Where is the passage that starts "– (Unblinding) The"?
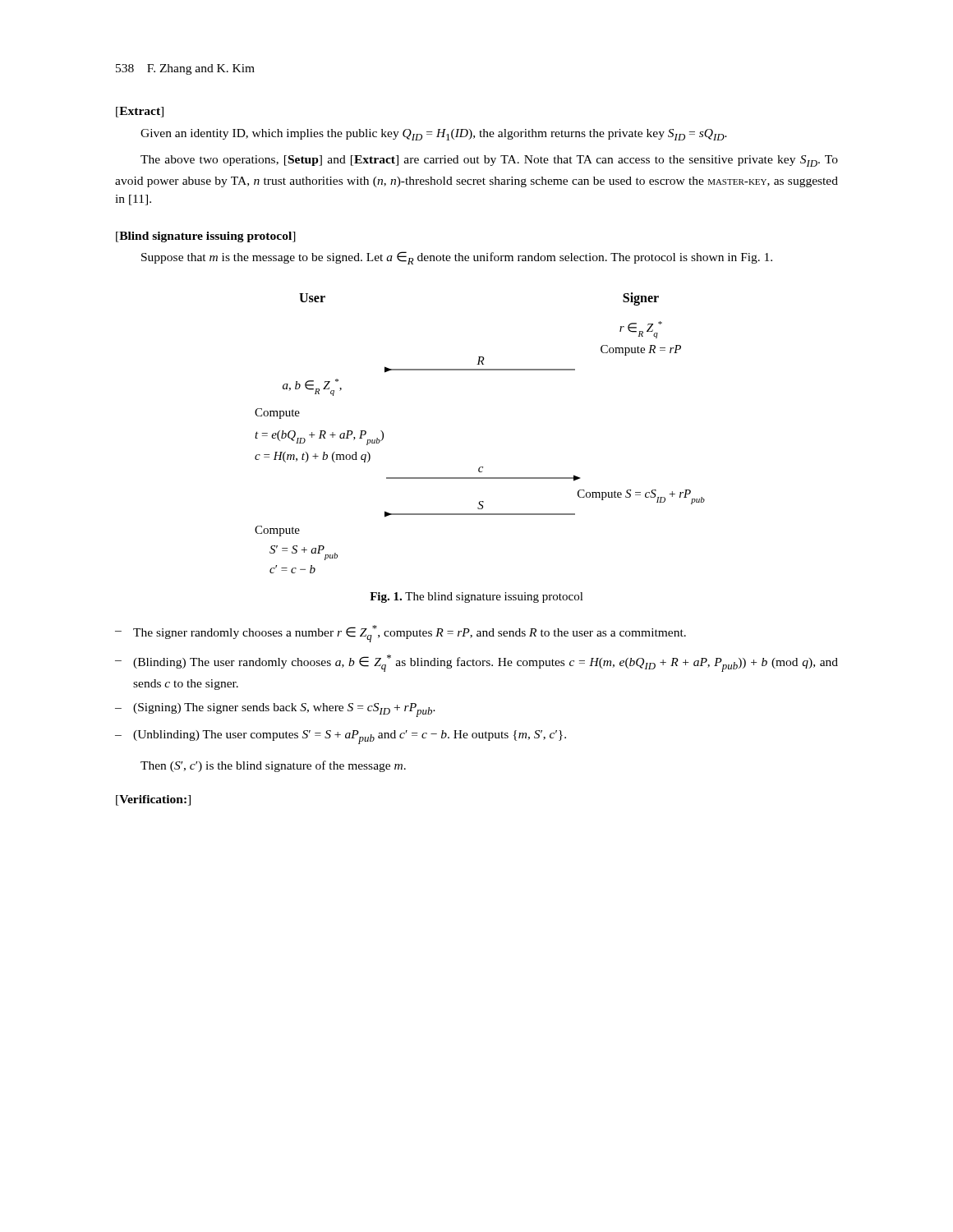The height and width of the screenshot is (1232, 953). 476,736
